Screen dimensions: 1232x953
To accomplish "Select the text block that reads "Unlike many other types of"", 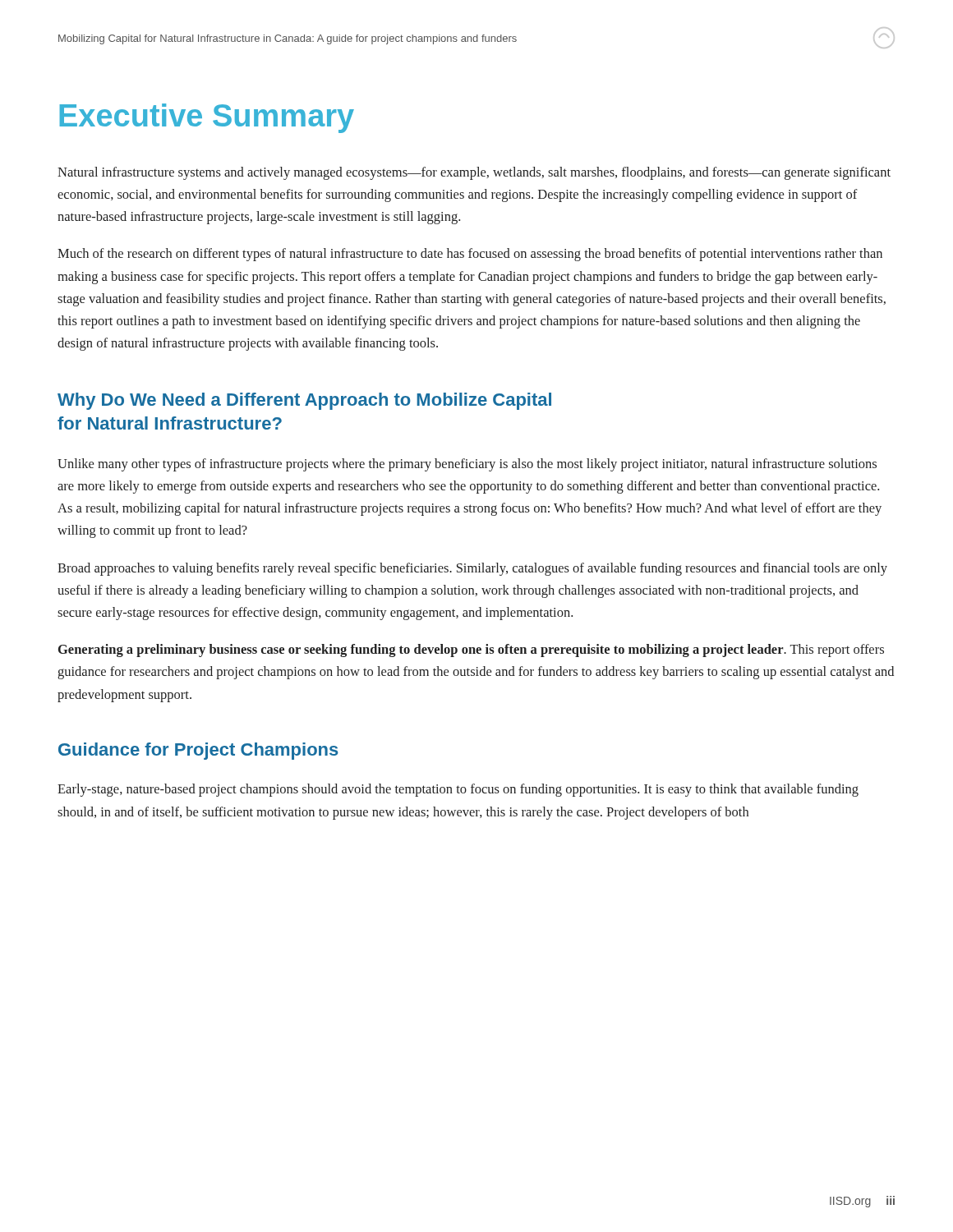I will [476, 497].
